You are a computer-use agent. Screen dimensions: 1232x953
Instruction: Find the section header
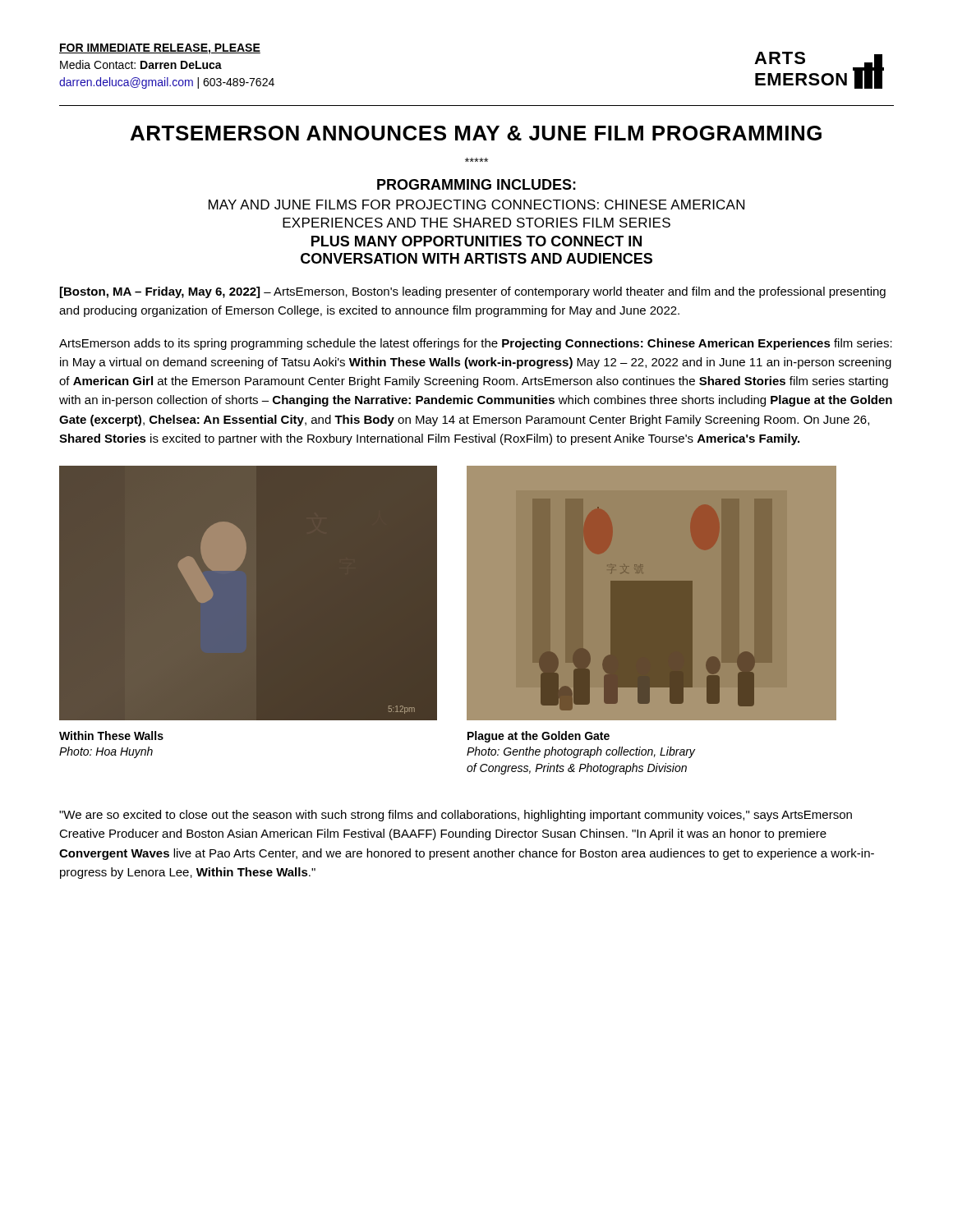click(476, 222)
